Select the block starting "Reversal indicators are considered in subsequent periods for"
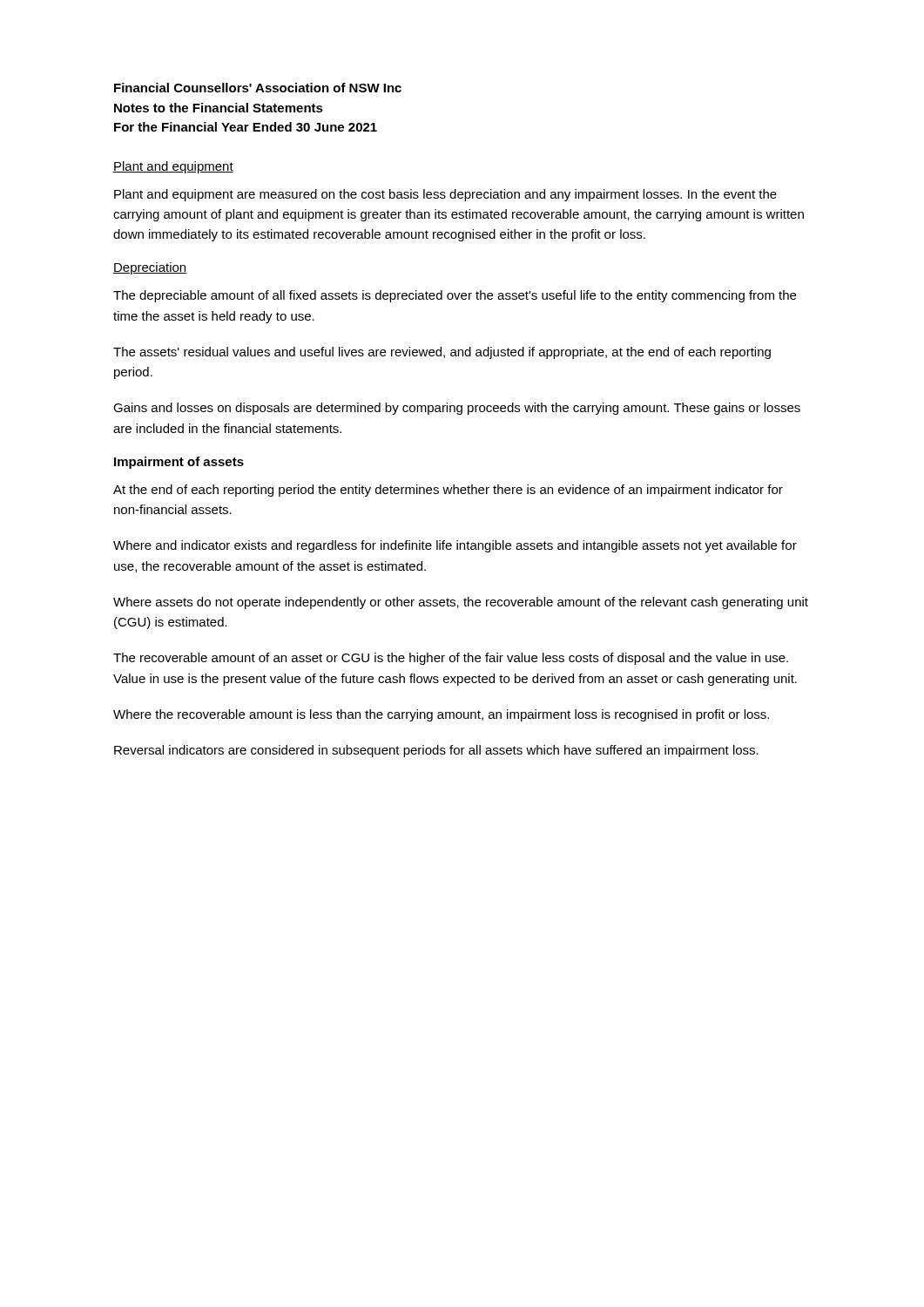 coord(436,750)
